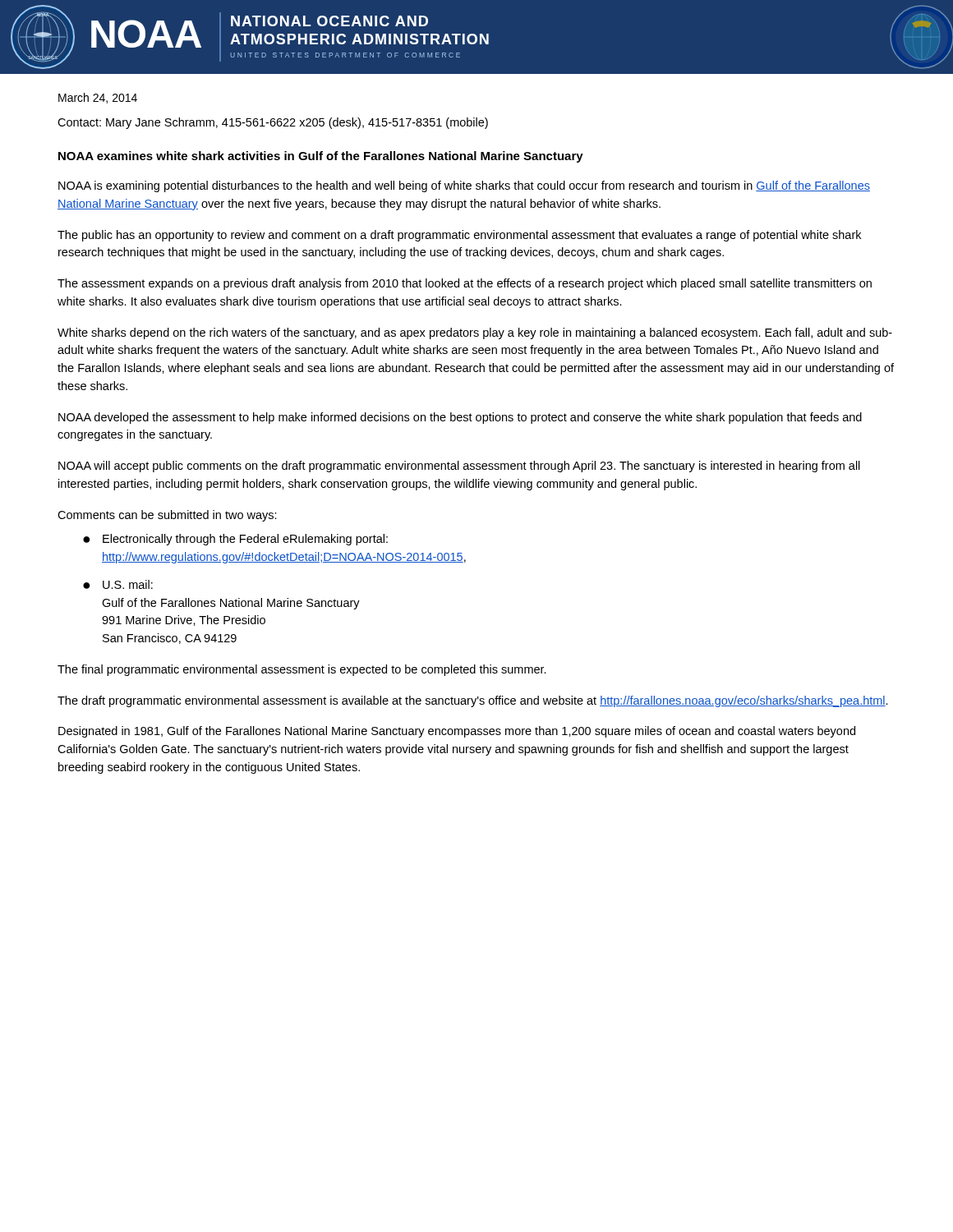The width and height of the screenshot is (953, 1232).
Task: Find the text with the text "March 24, 2014"
Action: [97, 98]
